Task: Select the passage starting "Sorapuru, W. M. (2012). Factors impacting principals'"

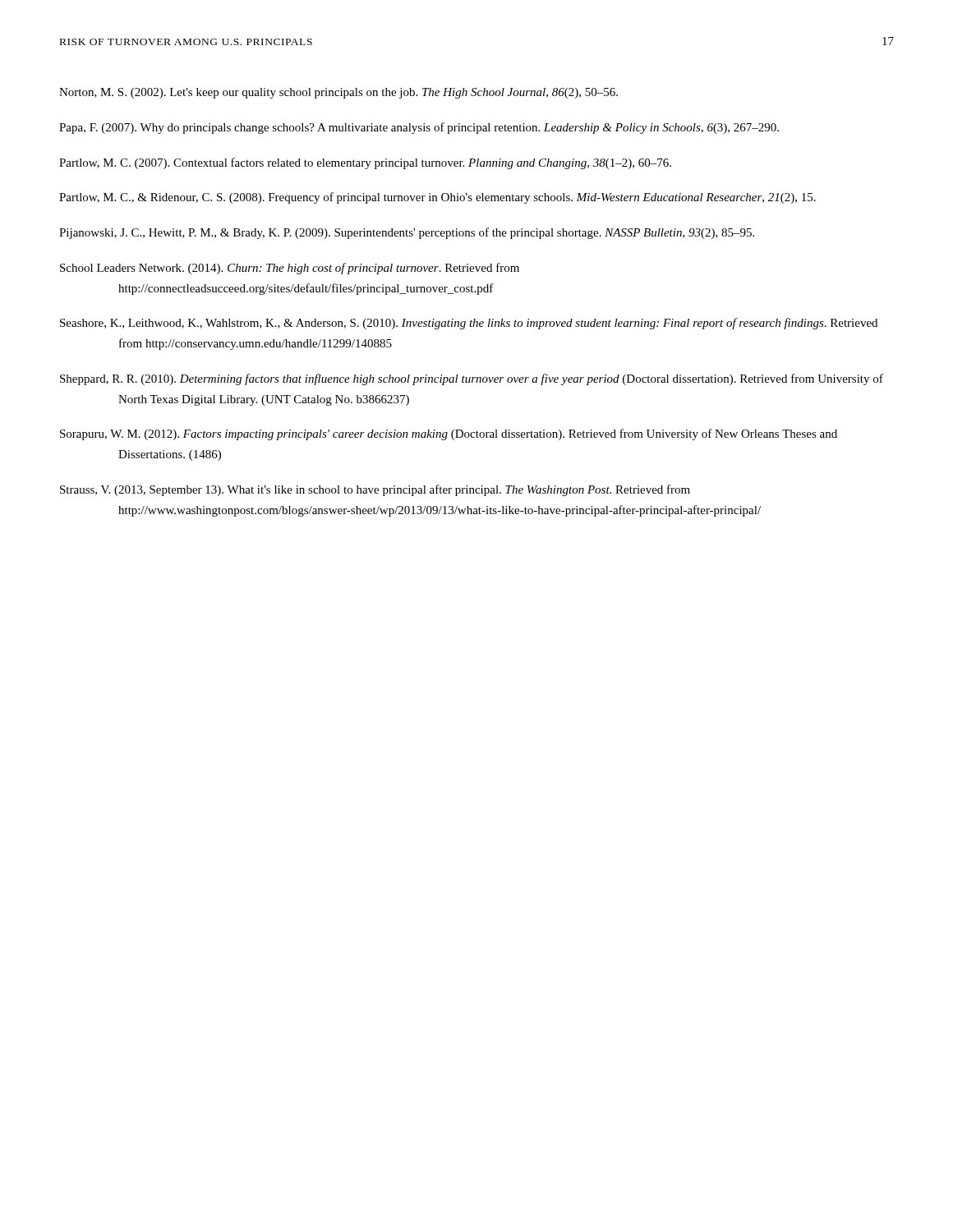Action: (x=448, y=444)
